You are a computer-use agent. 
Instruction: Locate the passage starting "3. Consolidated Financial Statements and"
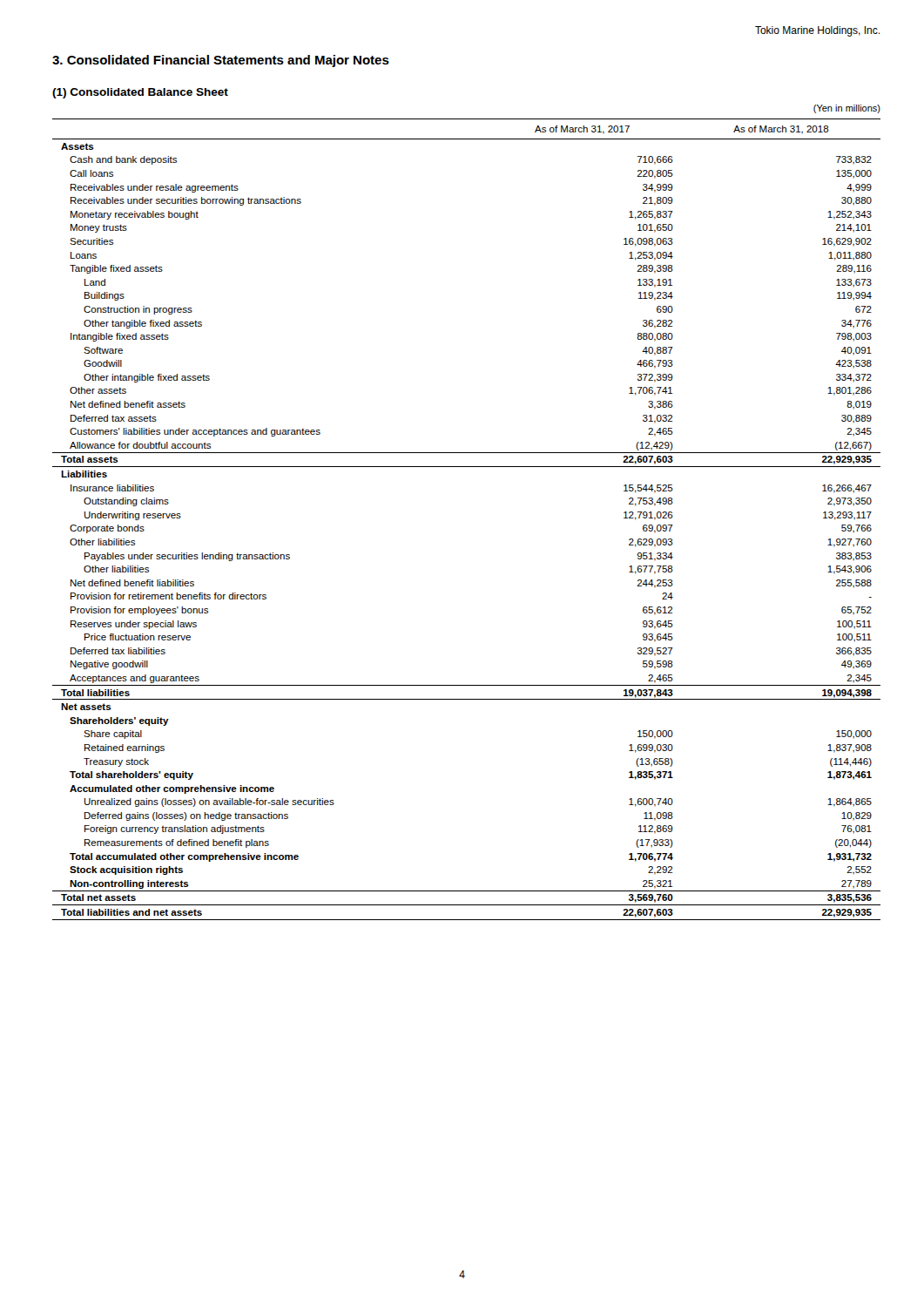click(x=221, y=60)
